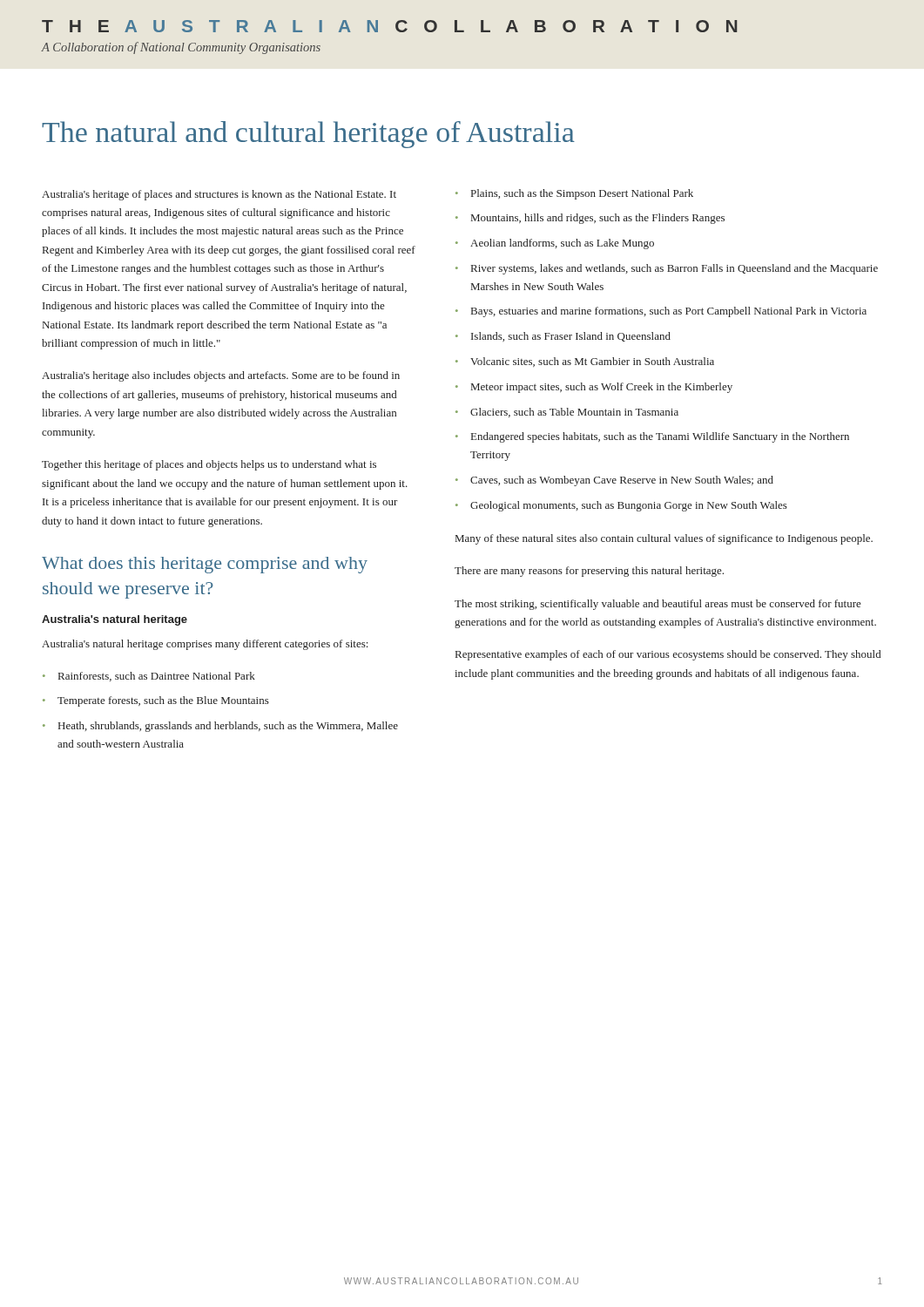Locate the list item that reads "Plains, such as the"
Viewport: 924px width, 1307px height.
pos(582,193)
